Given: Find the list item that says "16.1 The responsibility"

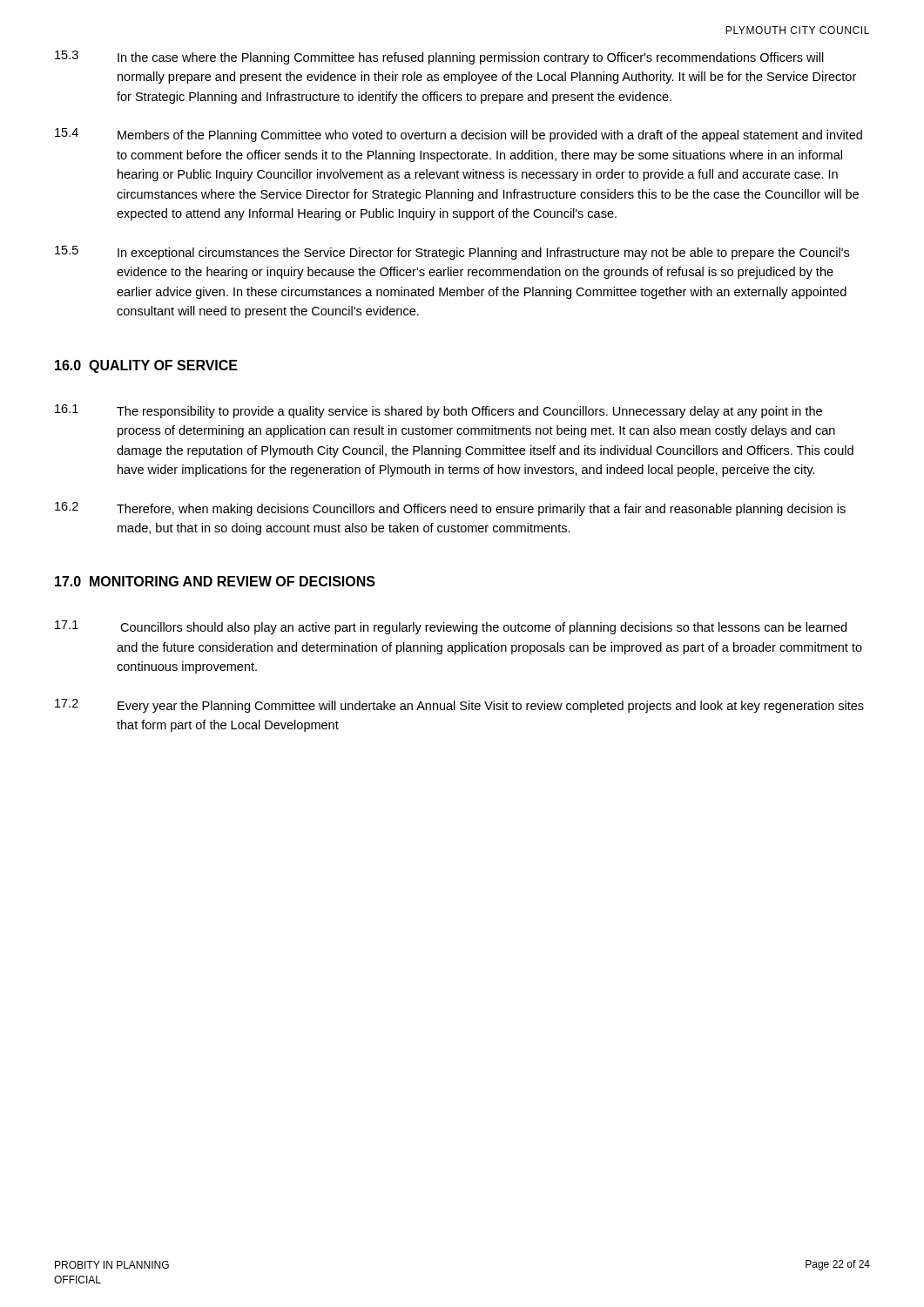Looking at the screenshot, I should point(462,441).
